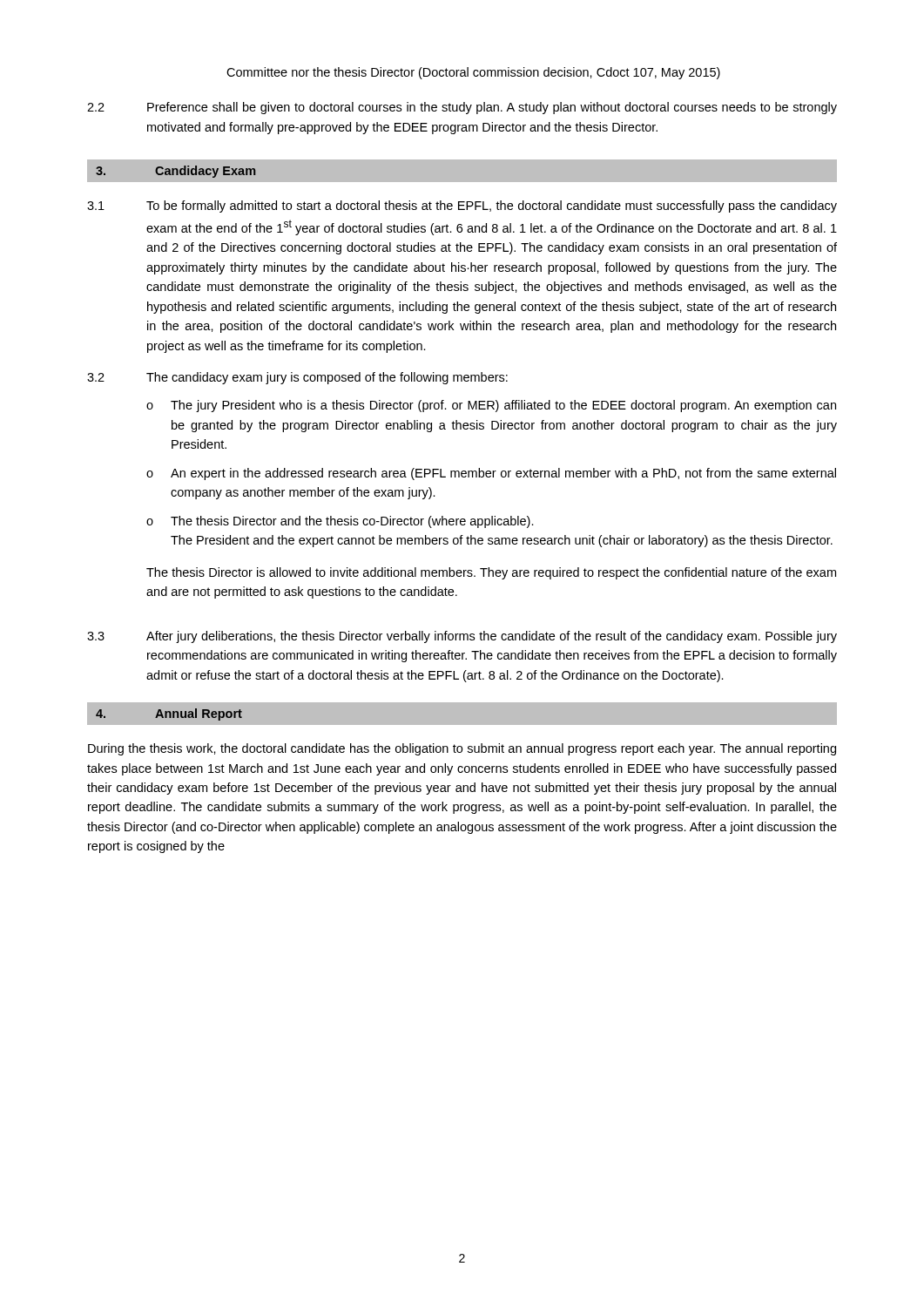The width and height of the screenshot is (924, 1307).
Task: Select the list item that says "o An expert in the"
Action: [x=492, y=483]
